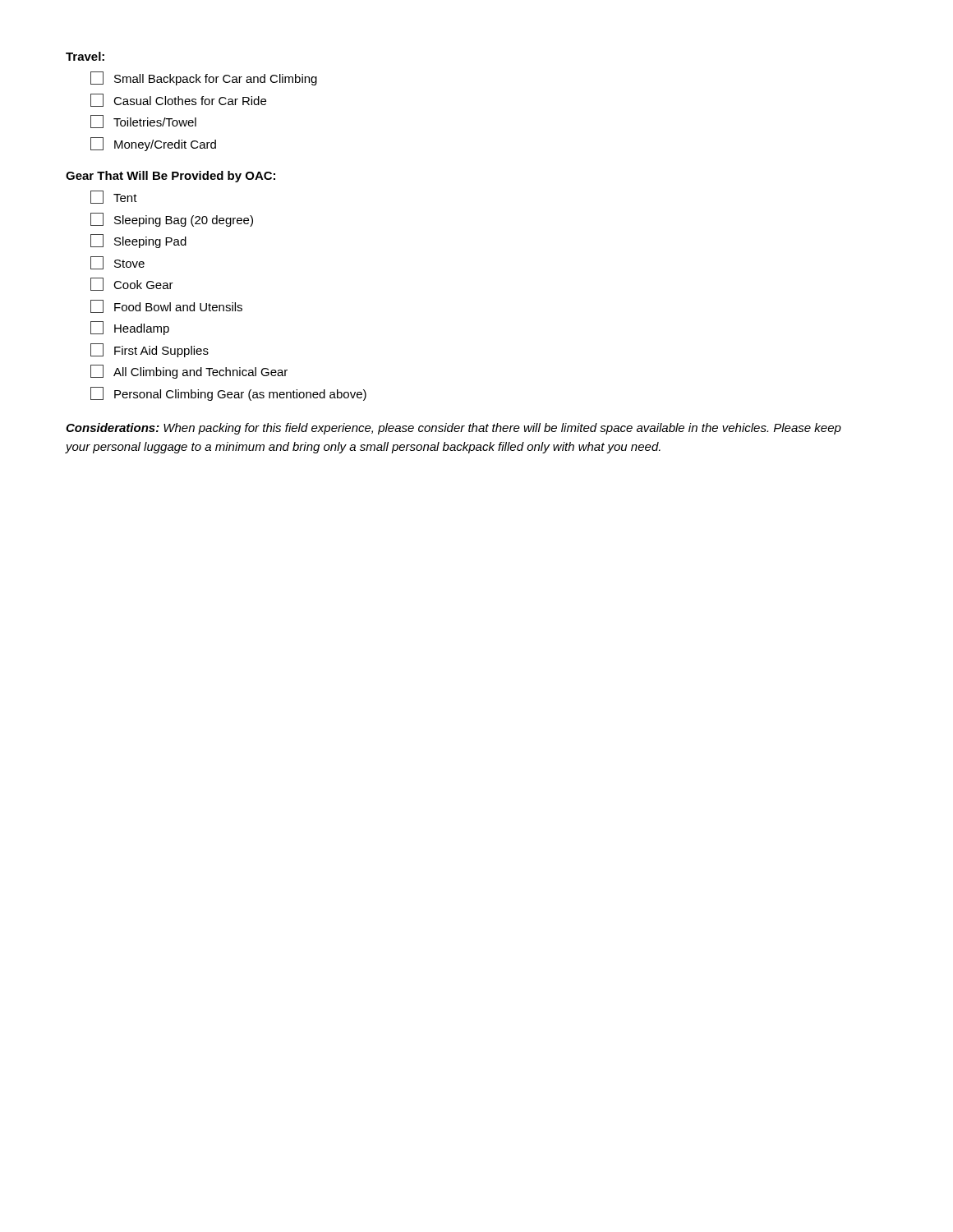Locate the block starting "Sleeping Bag (20 degree)"
The height and width of the screenshot is (1232, 953).
point(172,220)
